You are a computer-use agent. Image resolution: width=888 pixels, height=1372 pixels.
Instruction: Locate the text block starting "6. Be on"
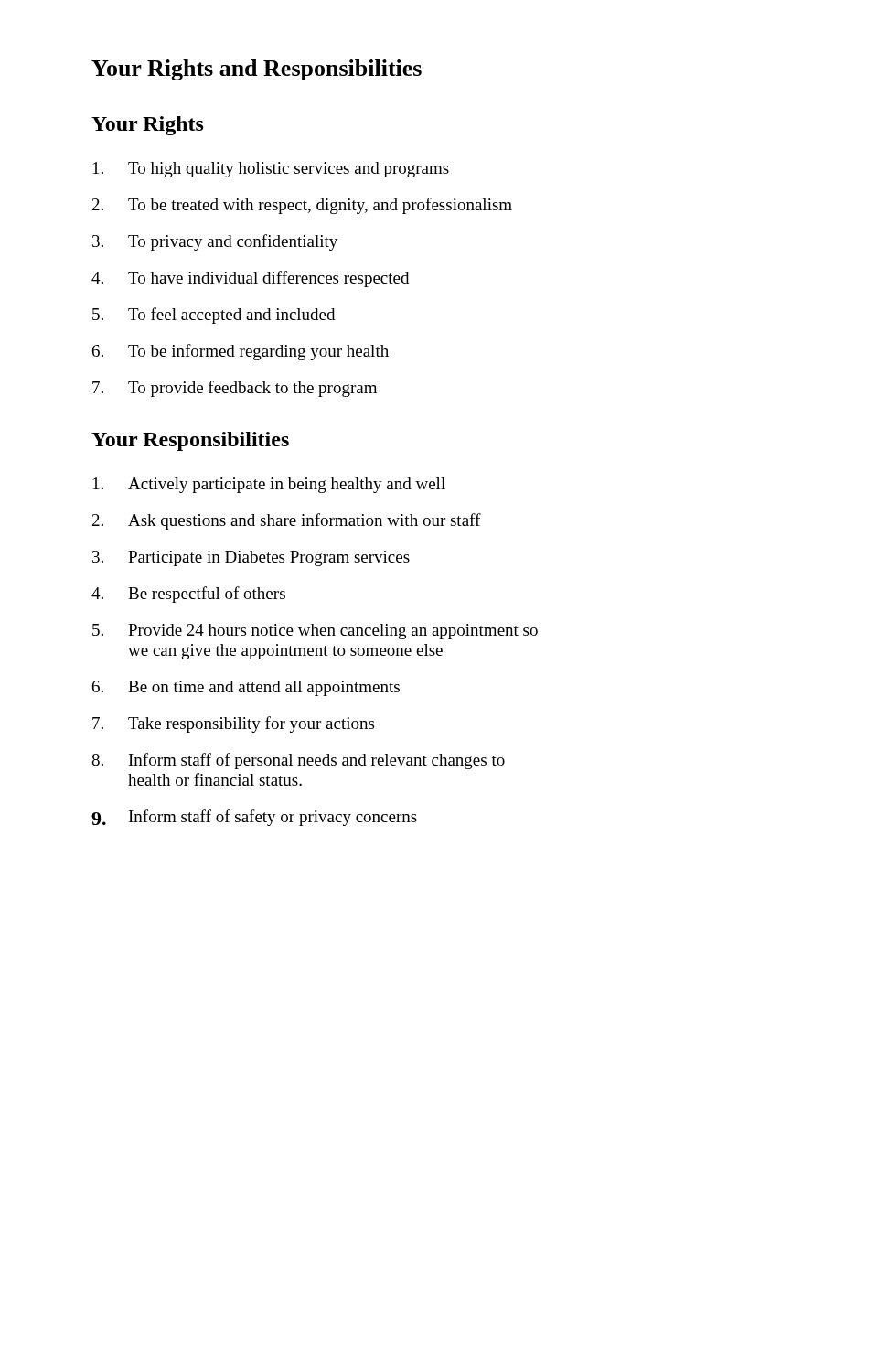click(246, 688)
